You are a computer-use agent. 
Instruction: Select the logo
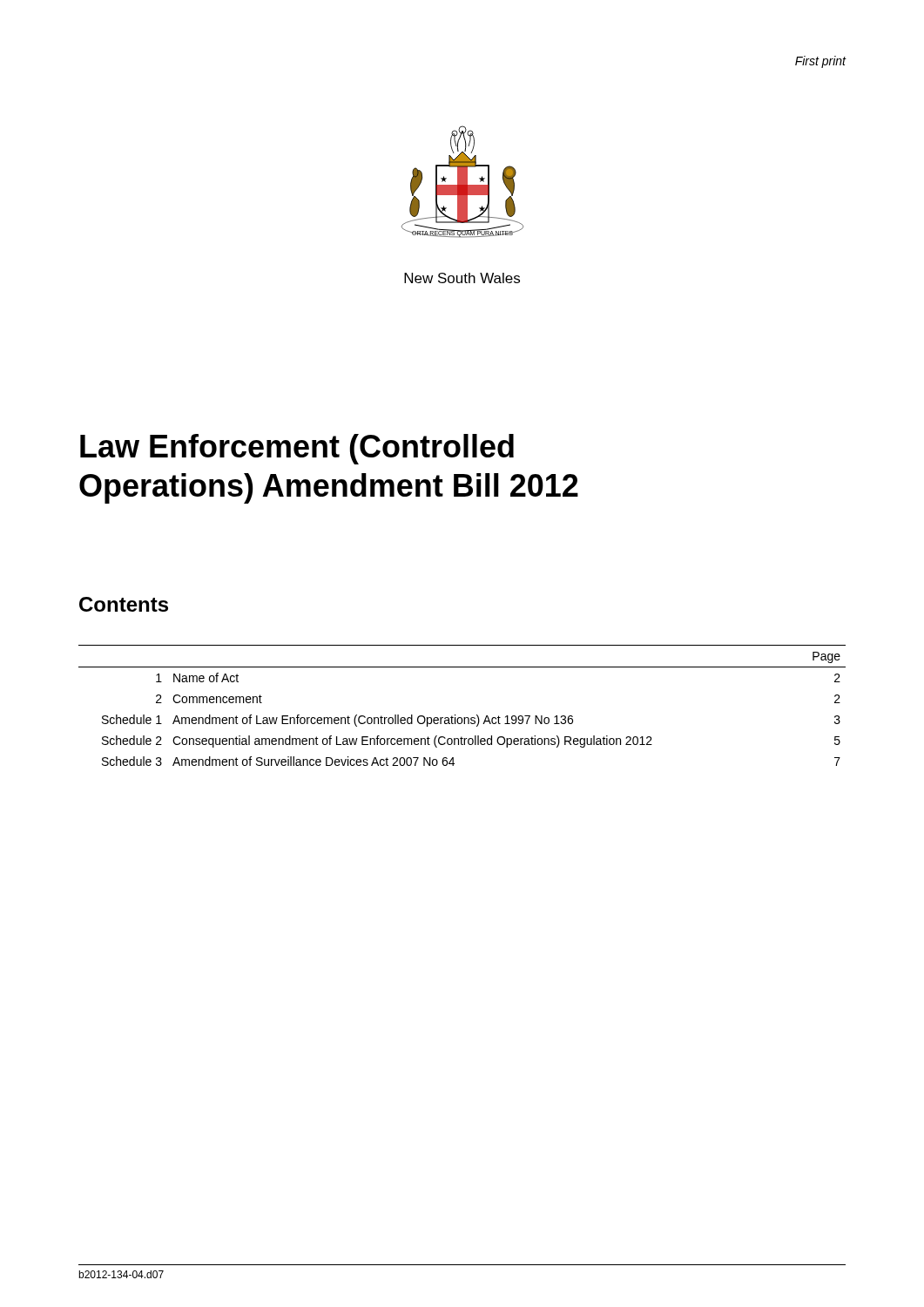pyautogui.click(x=462, y=200)
